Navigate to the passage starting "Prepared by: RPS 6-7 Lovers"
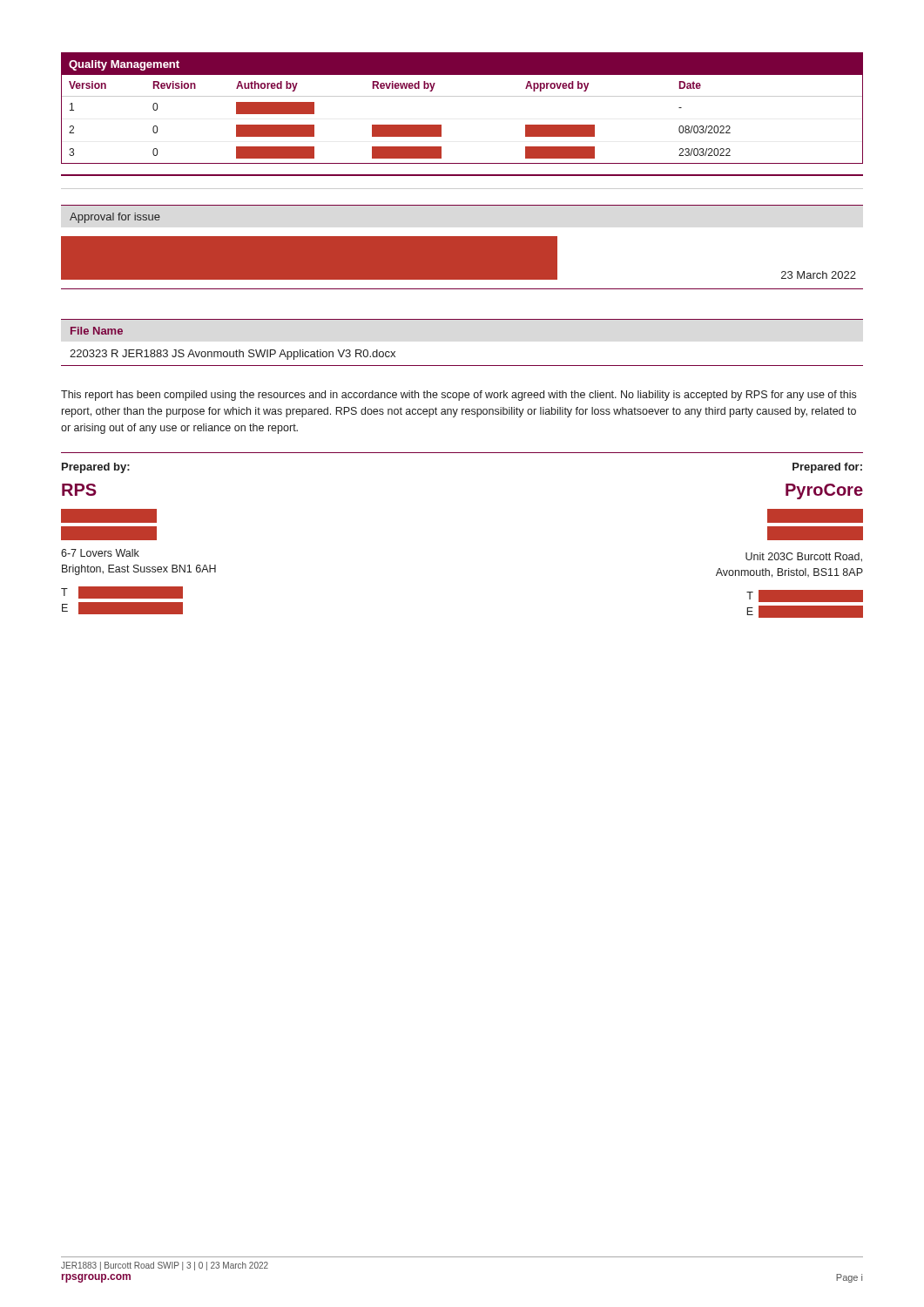Viewport: 924px width, 1307px height. [96, 468]
